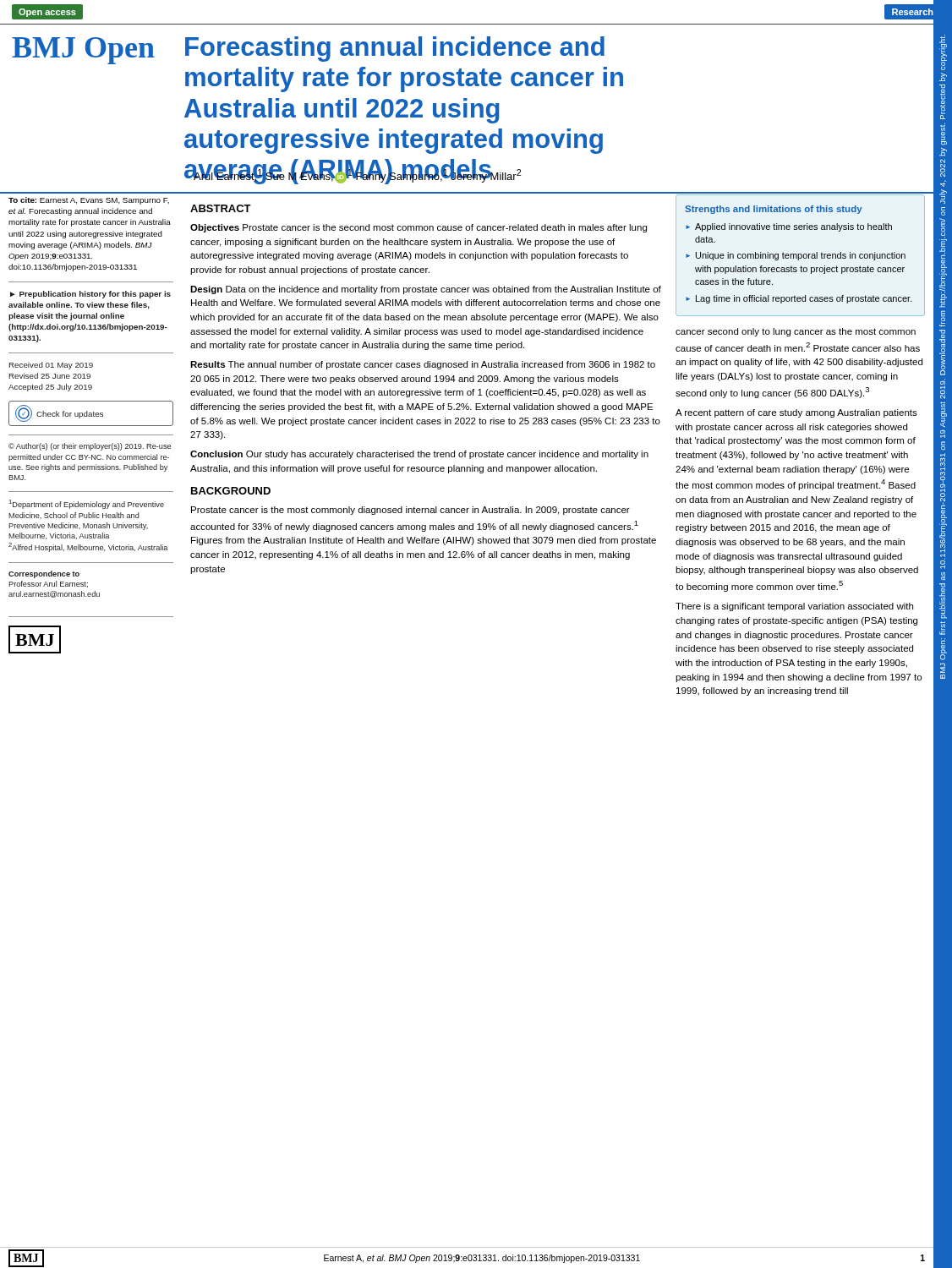This screenshot has height=1268, width=952.
Task: Where is the passage that starts "Conclusion Our study has accurately characterised"?
Action: click(x=419, y=461)
